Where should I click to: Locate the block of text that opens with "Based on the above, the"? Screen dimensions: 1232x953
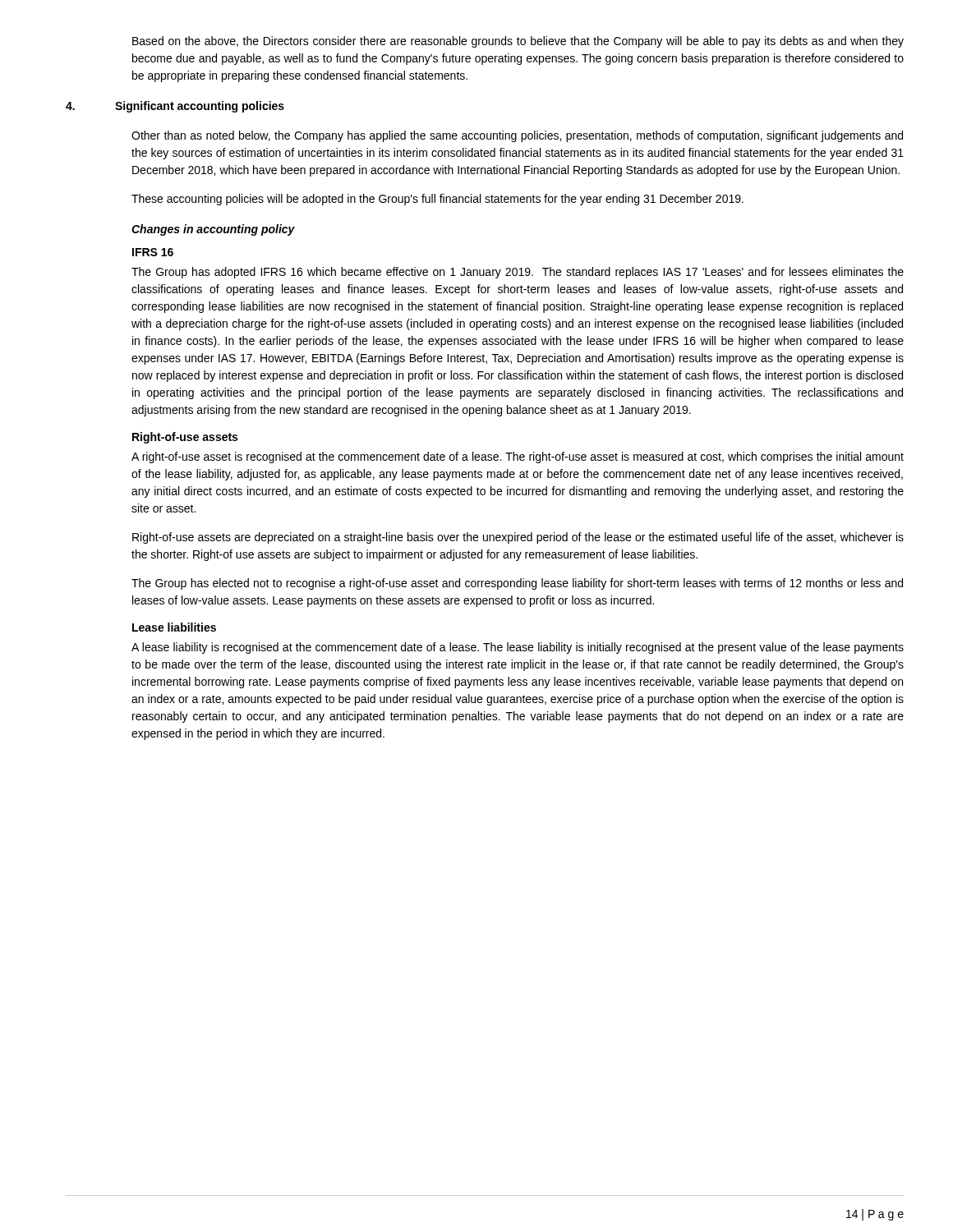518,58
